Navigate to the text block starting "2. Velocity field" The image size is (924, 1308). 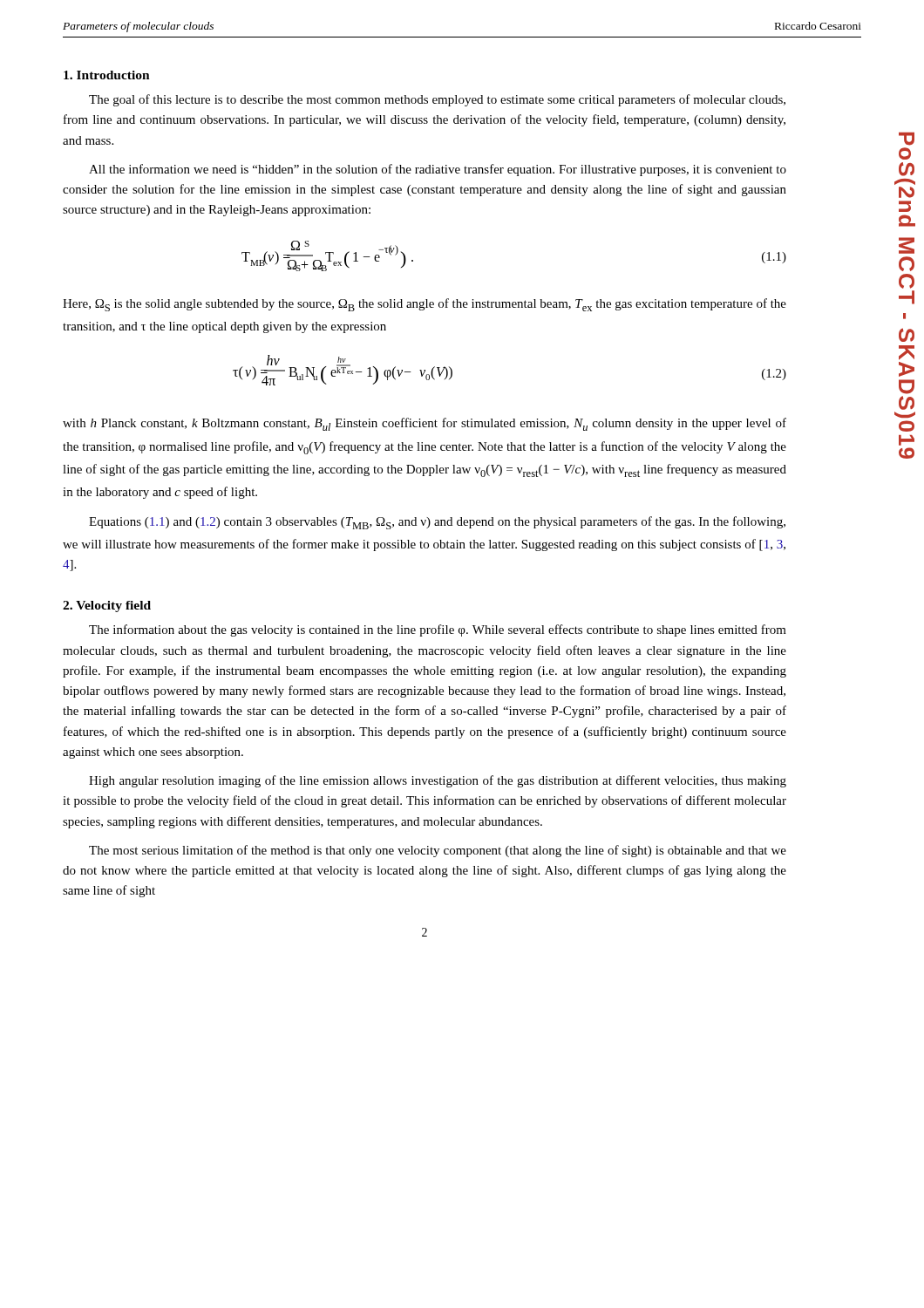(x=107, y=605)
